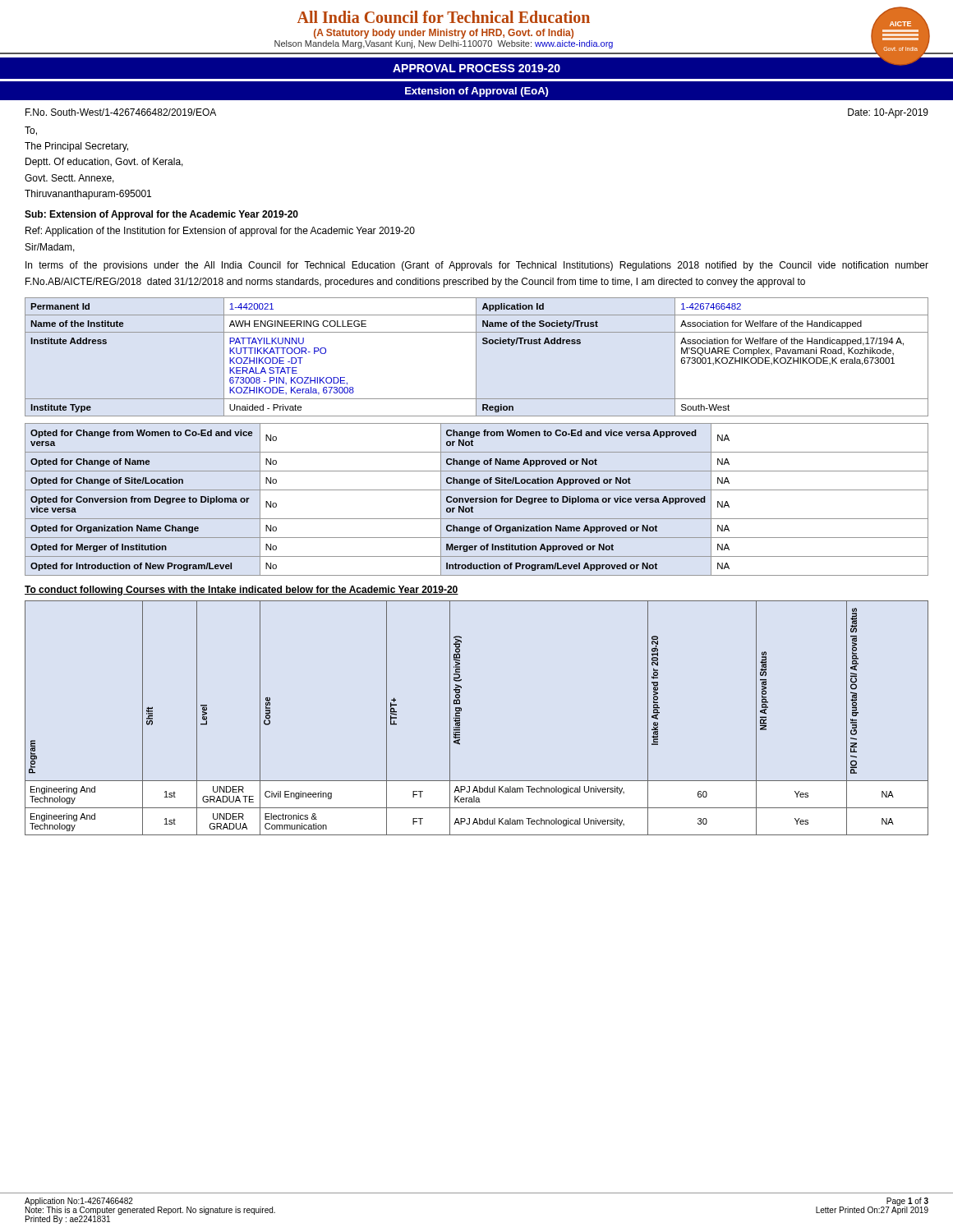Locate the region starting "Sub: Extension of Approval for the Academic Year"
The width and height of the screenshot is (953, 1232).
[161, 214]
